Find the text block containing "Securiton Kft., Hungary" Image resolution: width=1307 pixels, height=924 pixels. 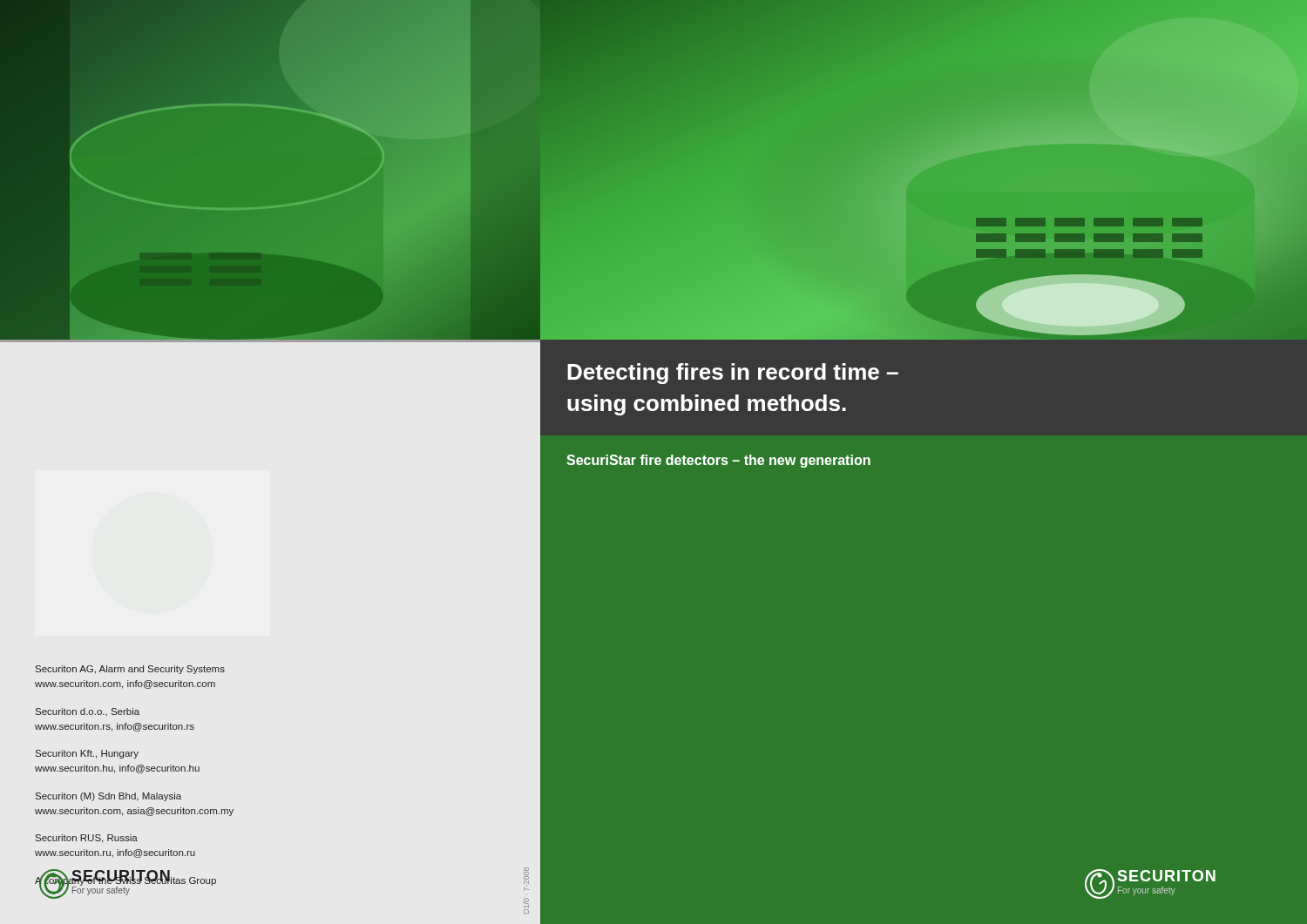click(x=174, y=761)
